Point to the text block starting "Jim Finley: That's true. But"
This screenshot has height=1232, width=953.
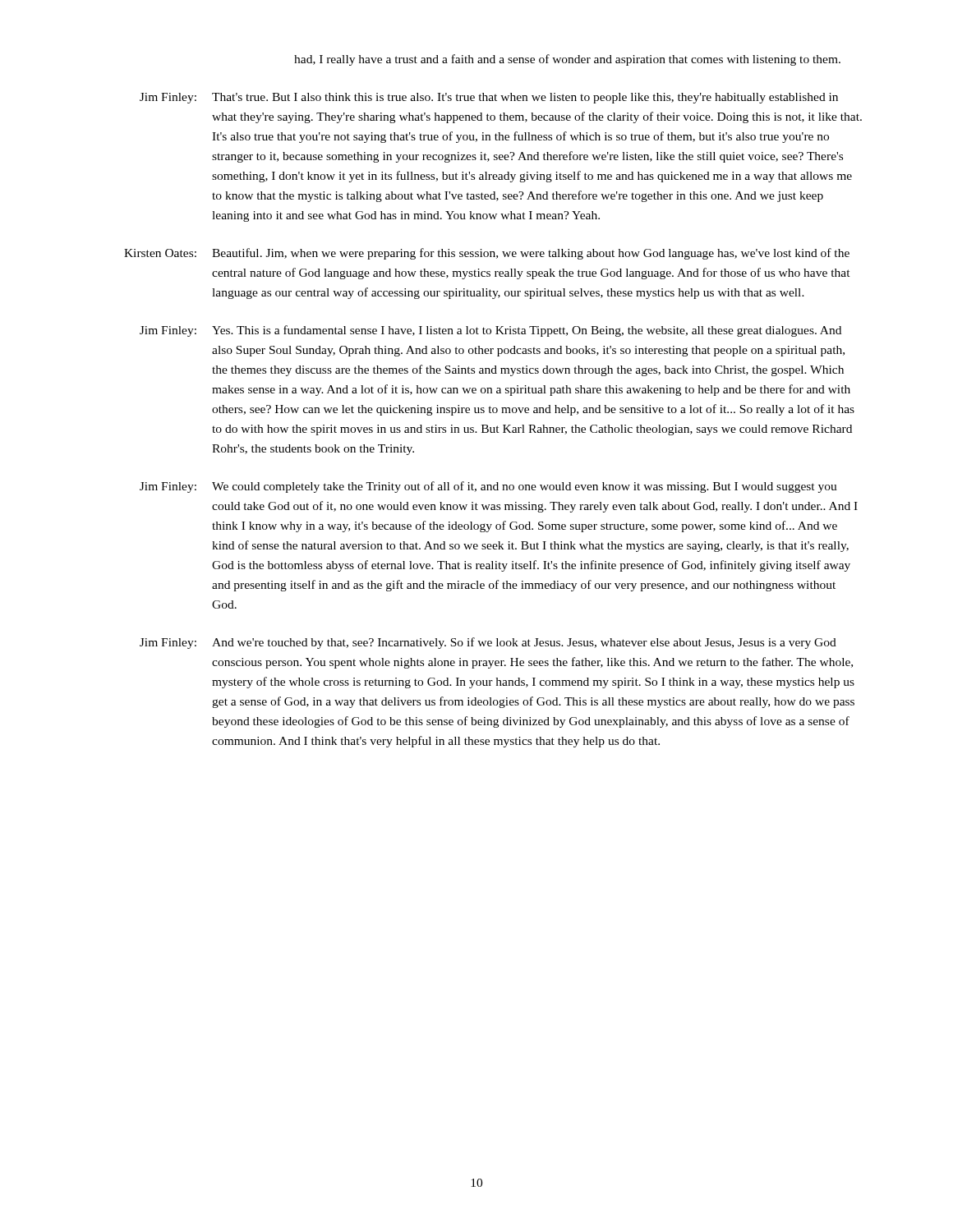pos(476,156)
